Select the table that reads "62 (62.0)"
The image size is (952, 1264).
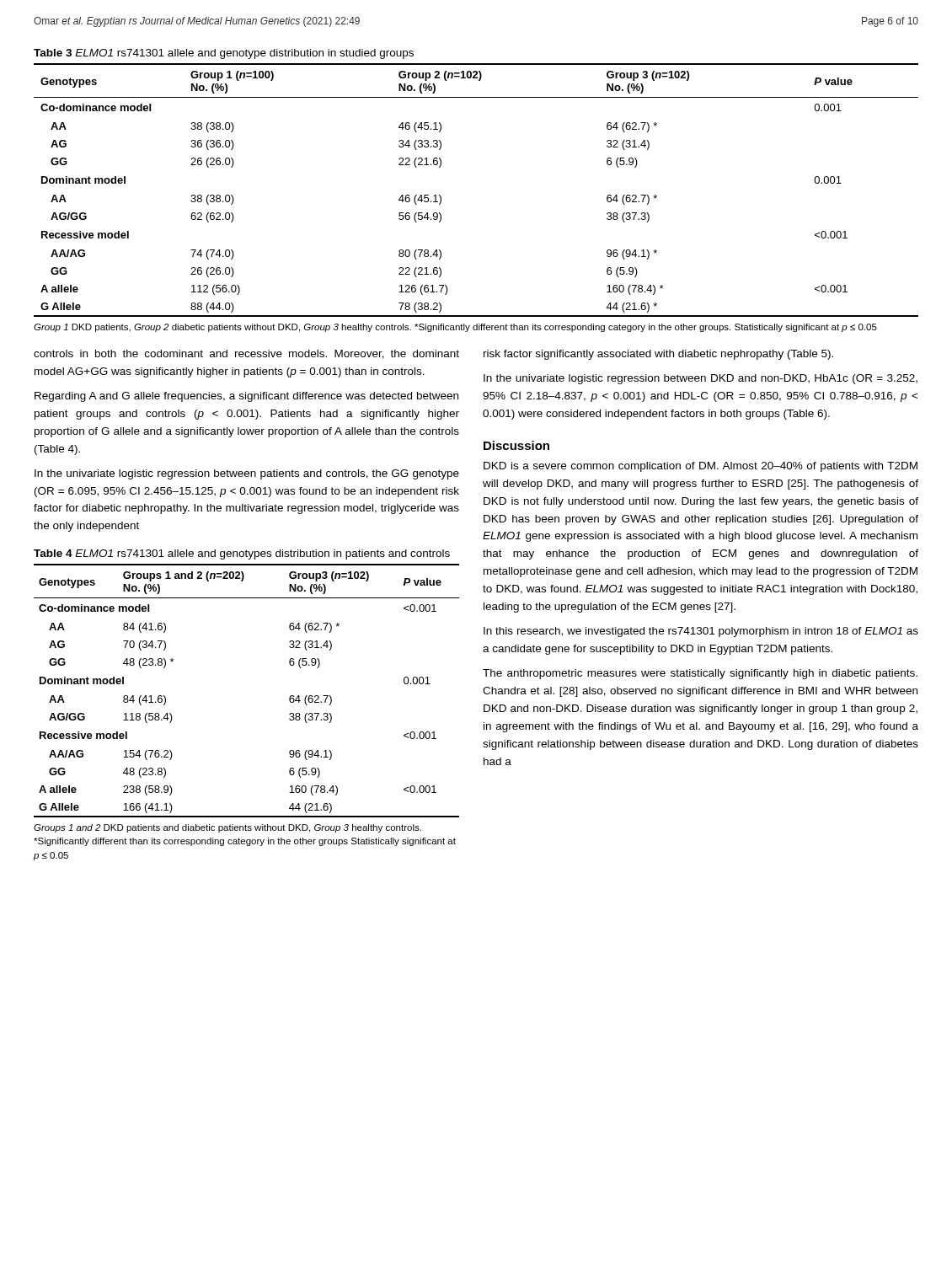[x=476, y=190]
